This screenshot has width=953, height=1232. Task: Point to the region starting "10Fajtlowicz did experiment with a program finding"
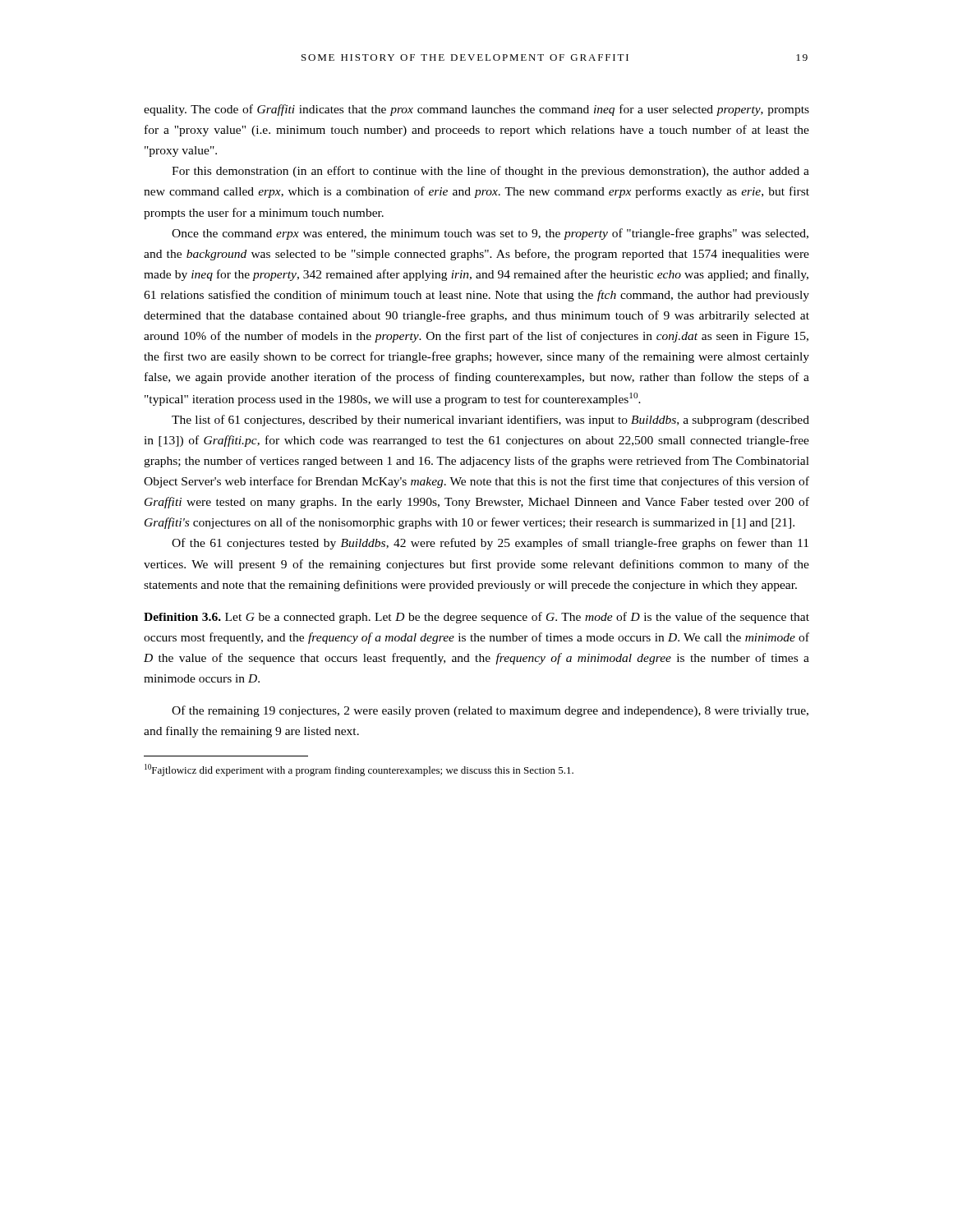[x=476, y=770]
